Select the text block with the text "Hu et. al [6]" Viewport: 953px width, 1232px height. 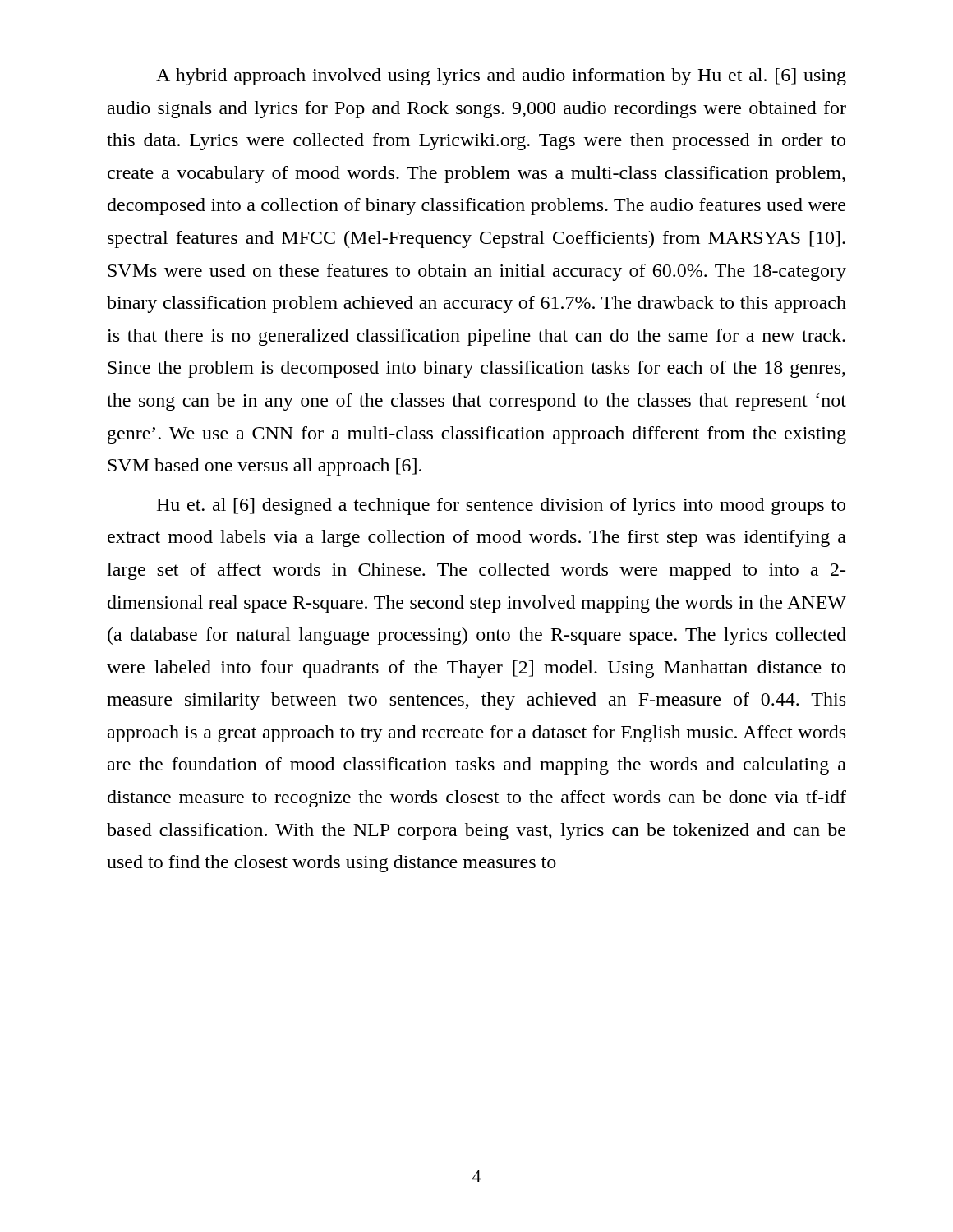click(x=476, y=684)
